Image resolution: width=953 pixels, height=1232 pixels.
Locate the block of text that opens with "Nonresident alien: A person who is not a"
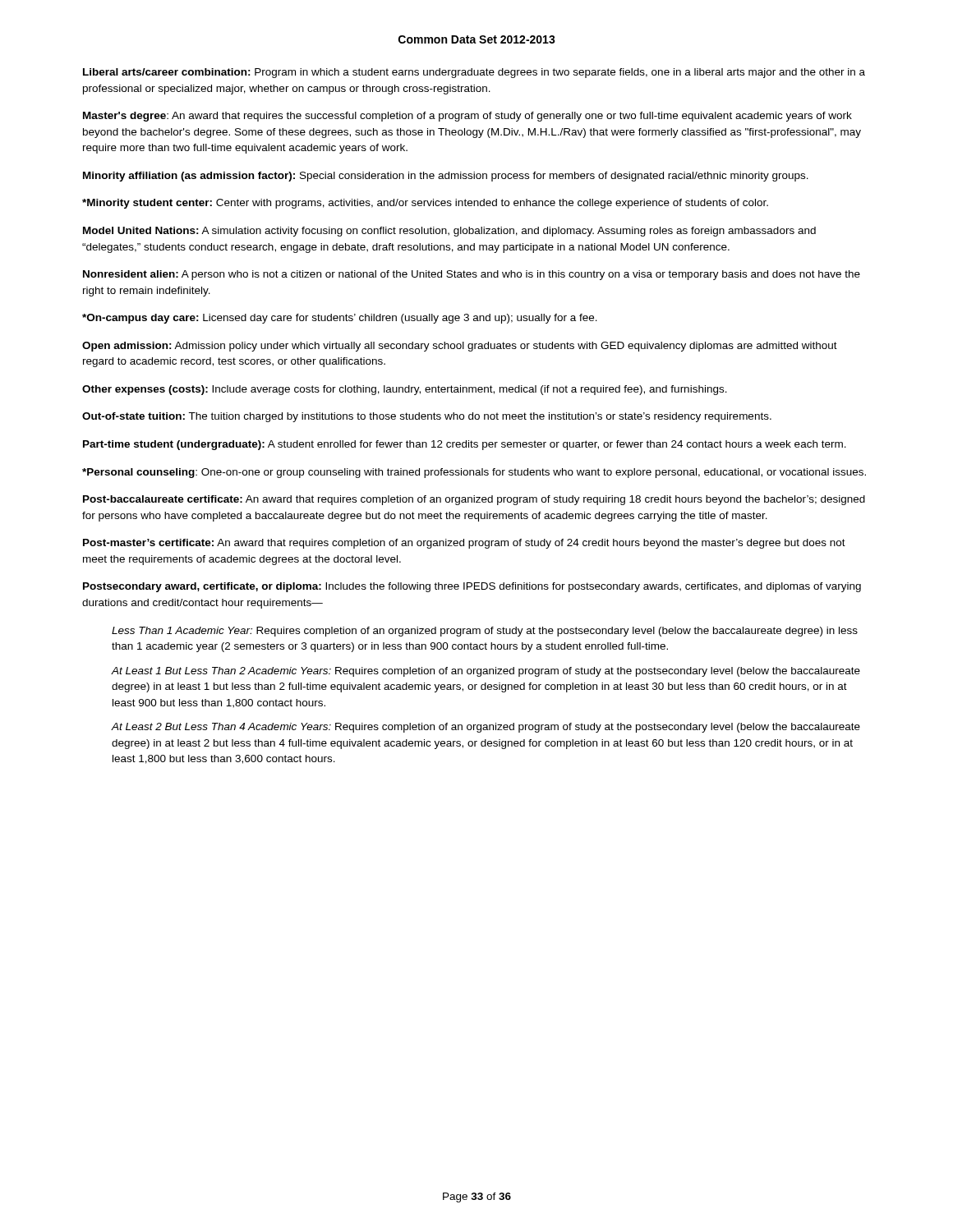pyautogui.click(x=471, y=282)
